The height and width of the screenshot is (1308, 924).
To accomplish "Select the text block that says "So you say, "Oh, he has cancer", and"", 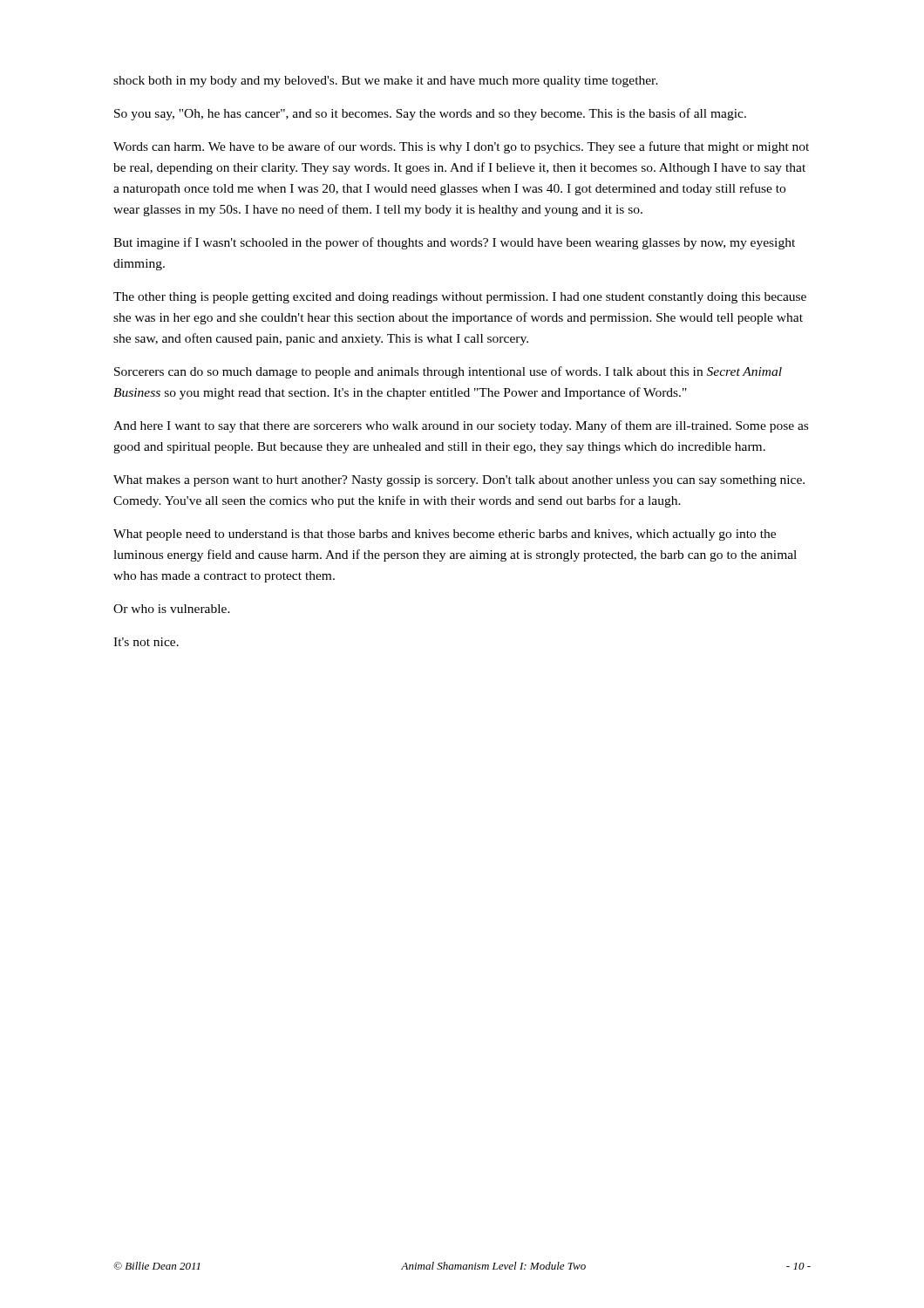I will click(462, 113).
